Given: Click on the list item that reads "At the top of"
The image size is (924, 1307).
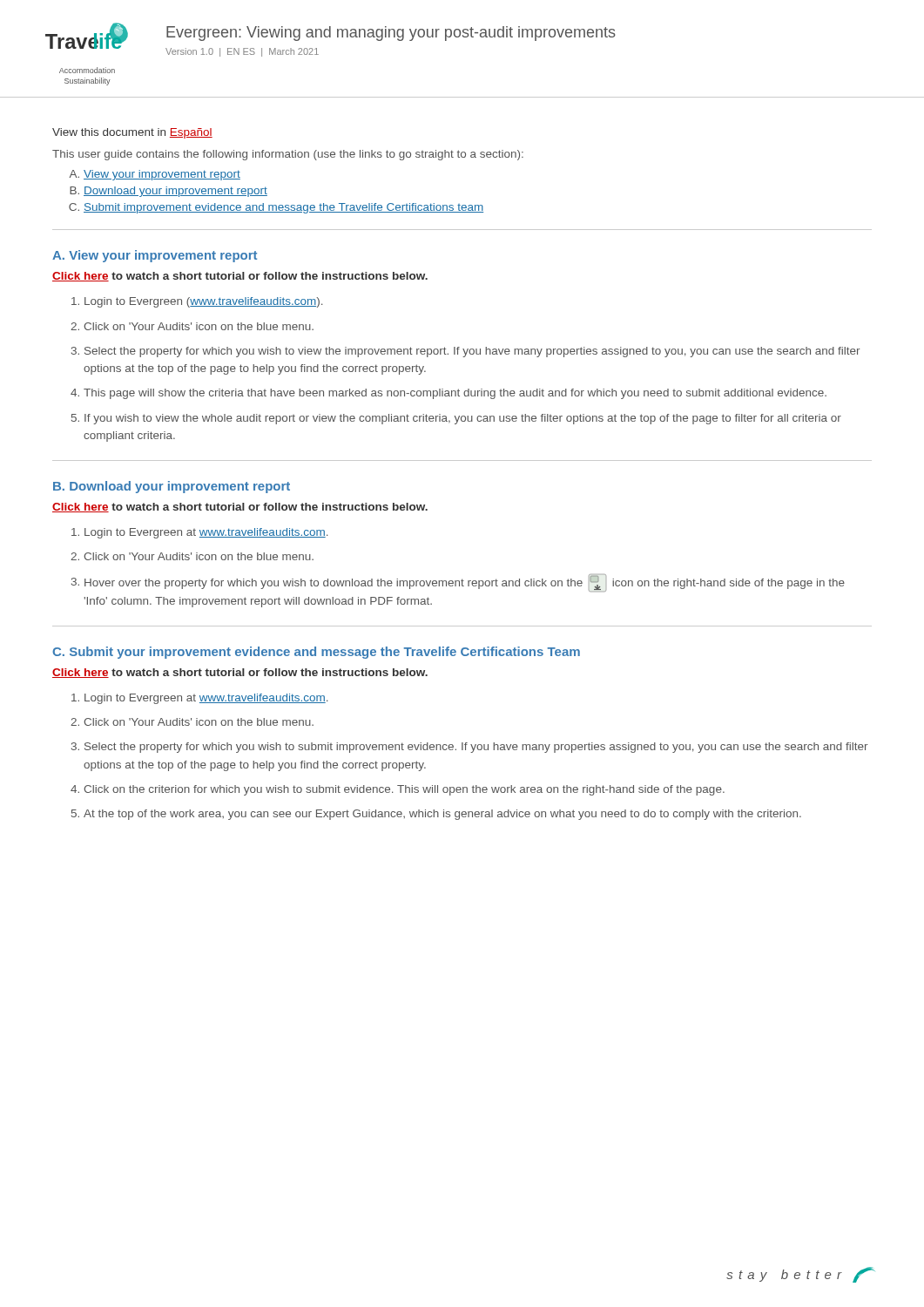Looking at the screenshot, I should pyautogui.click(x=443, y=813).
